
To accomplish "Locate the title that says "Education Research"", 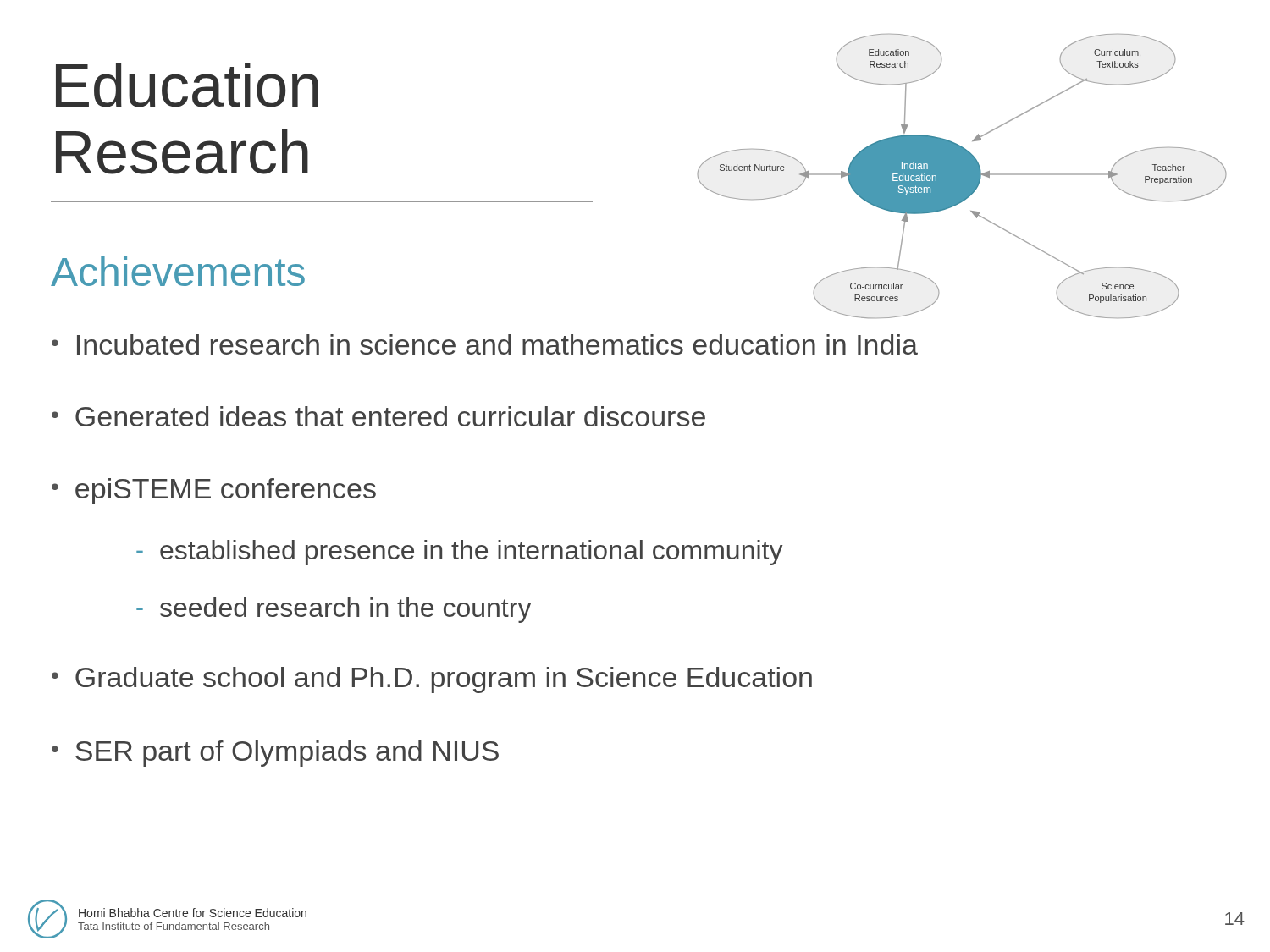I will click(x=322, y=128).
